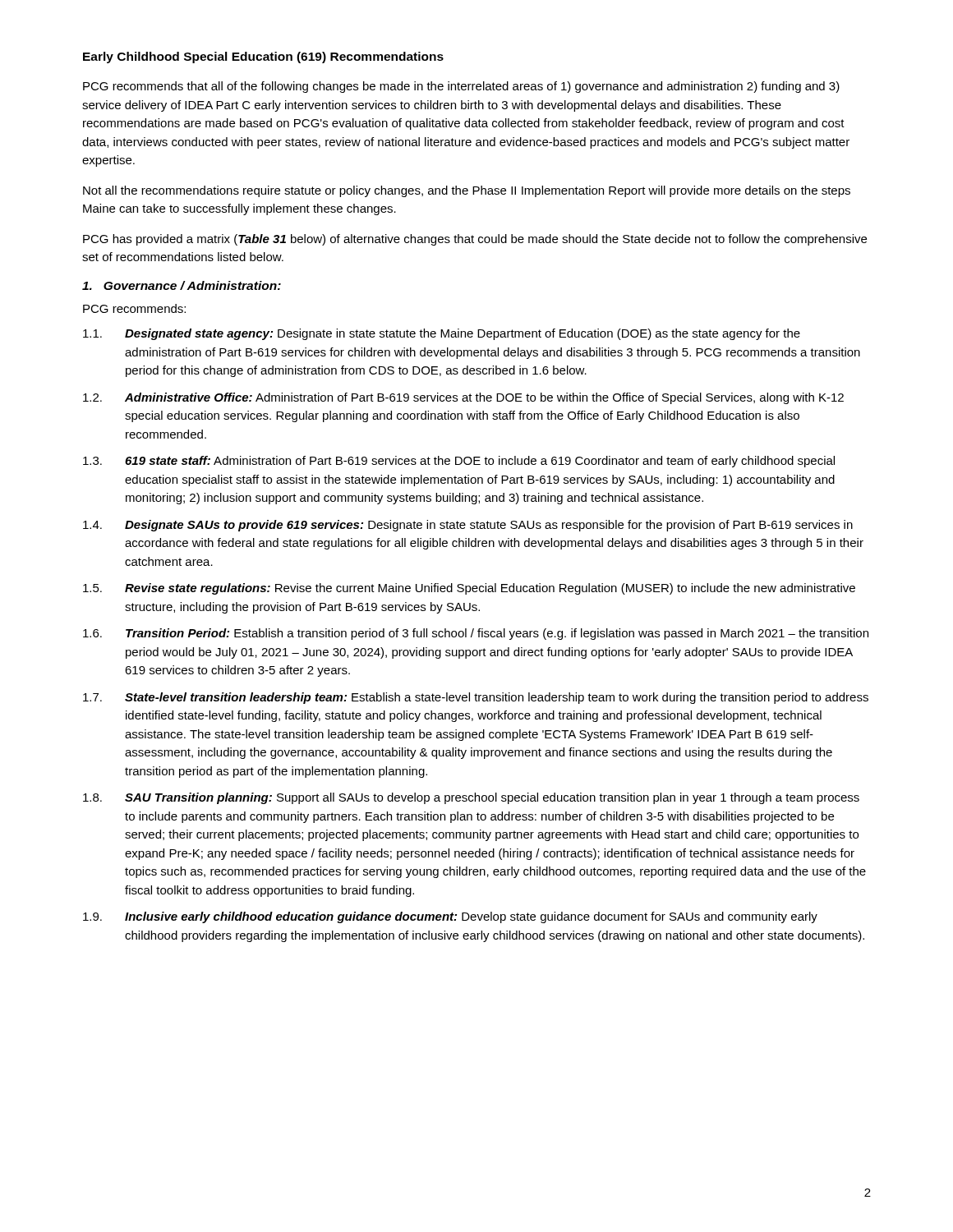Screen dimensions: 1232x953
Task: Locate the list item with the text "5. Revise state regulations: Revise the"
Action: tap(476, 598)
